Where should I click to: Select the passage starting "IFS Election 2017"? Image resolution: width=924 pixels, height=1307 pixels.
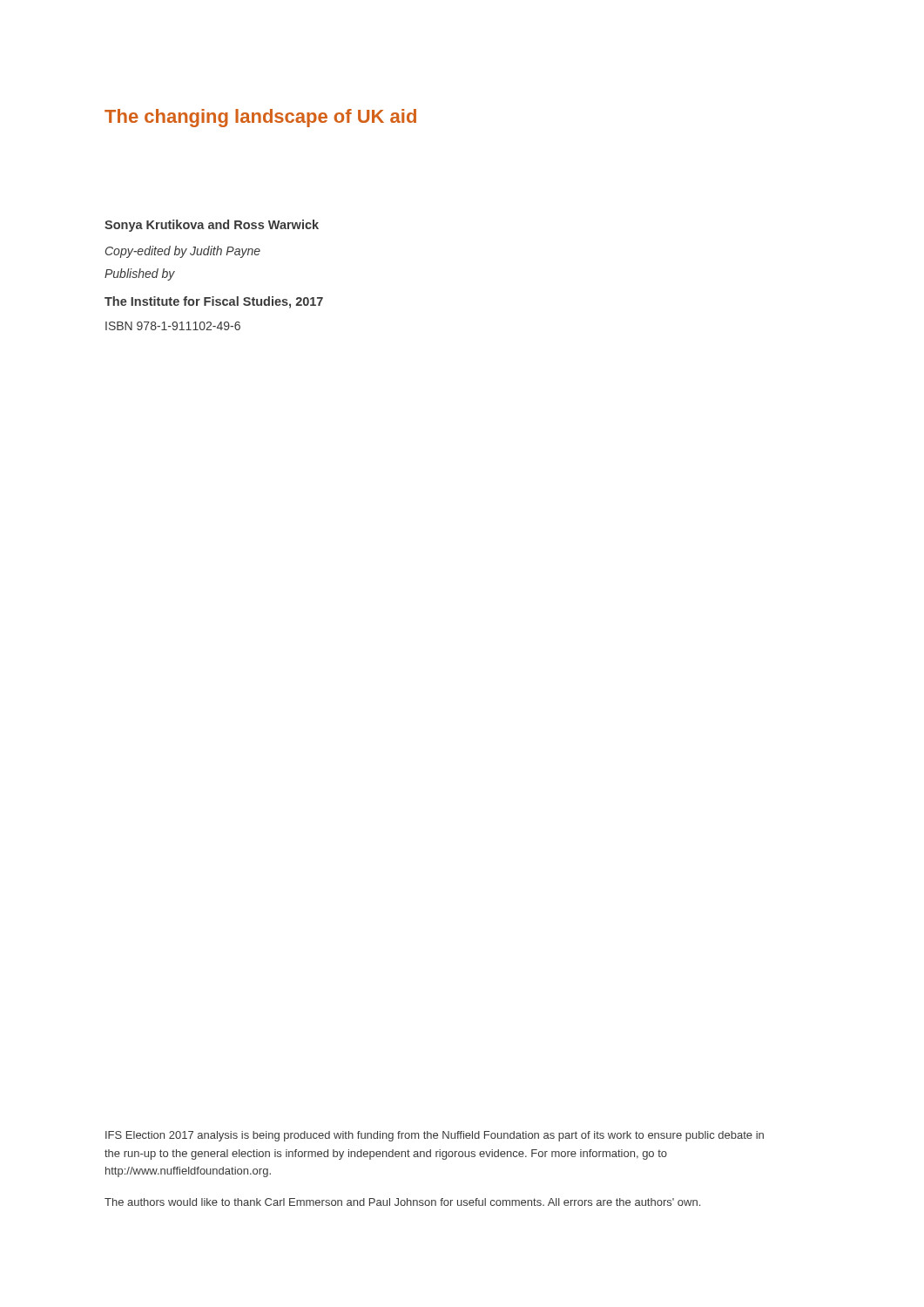coord(435,1153)
